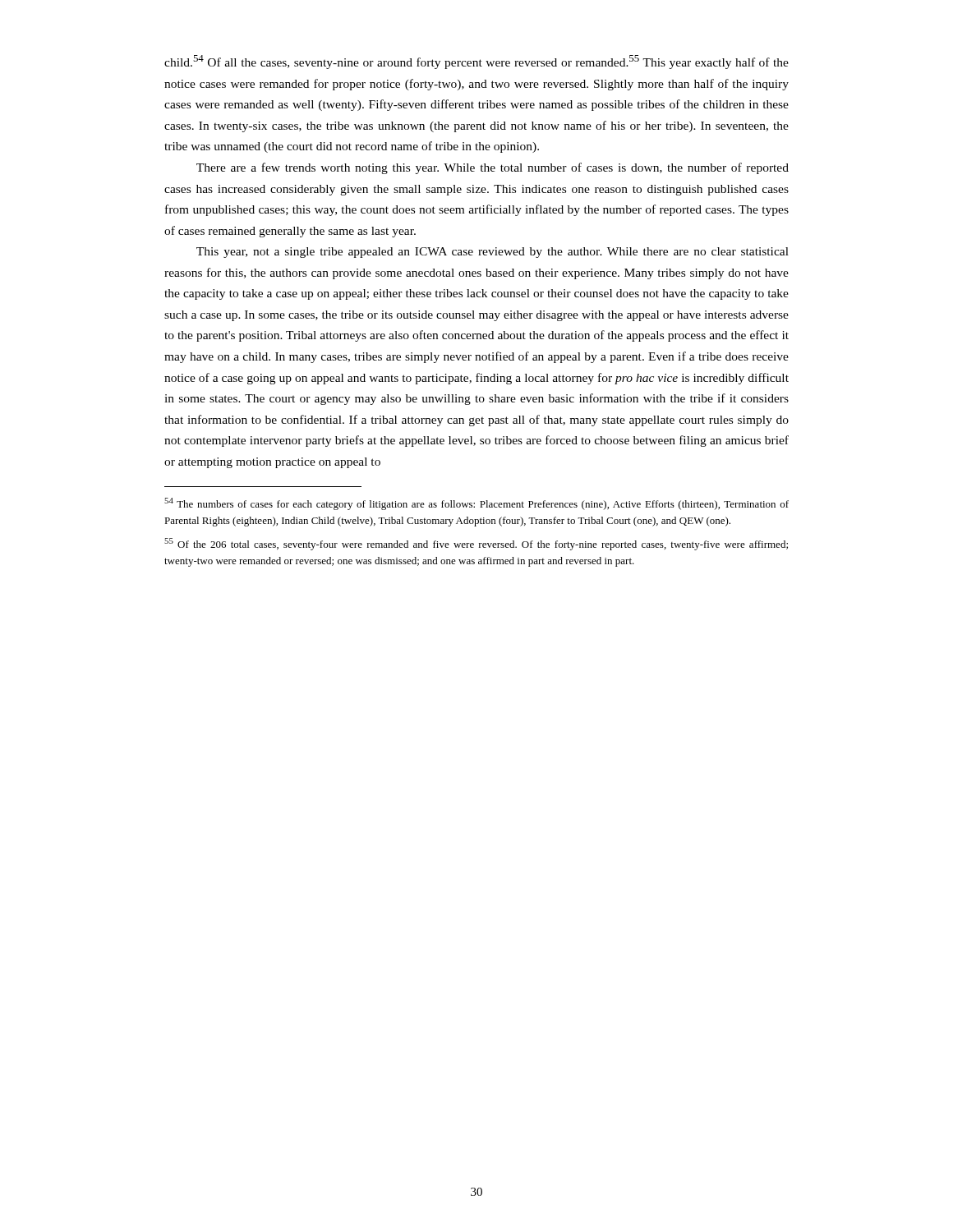Where is the passage that starts "child.54 Of all the cases, seventy-nine or"?
Screen dimensions: 1232x953
pos(476,261)
